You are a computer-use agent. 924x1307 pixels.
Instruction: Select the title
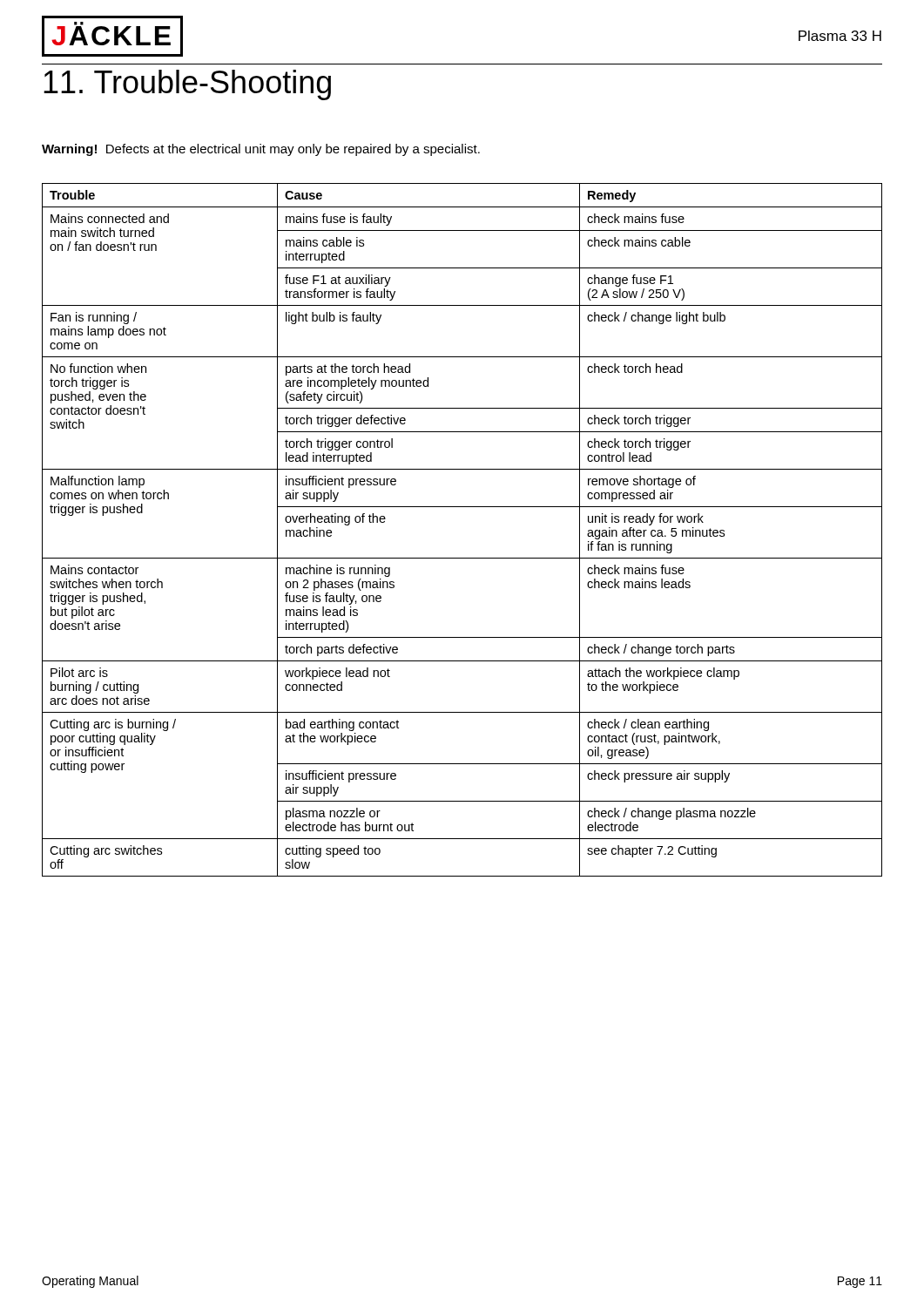click(x=187, y=82)
